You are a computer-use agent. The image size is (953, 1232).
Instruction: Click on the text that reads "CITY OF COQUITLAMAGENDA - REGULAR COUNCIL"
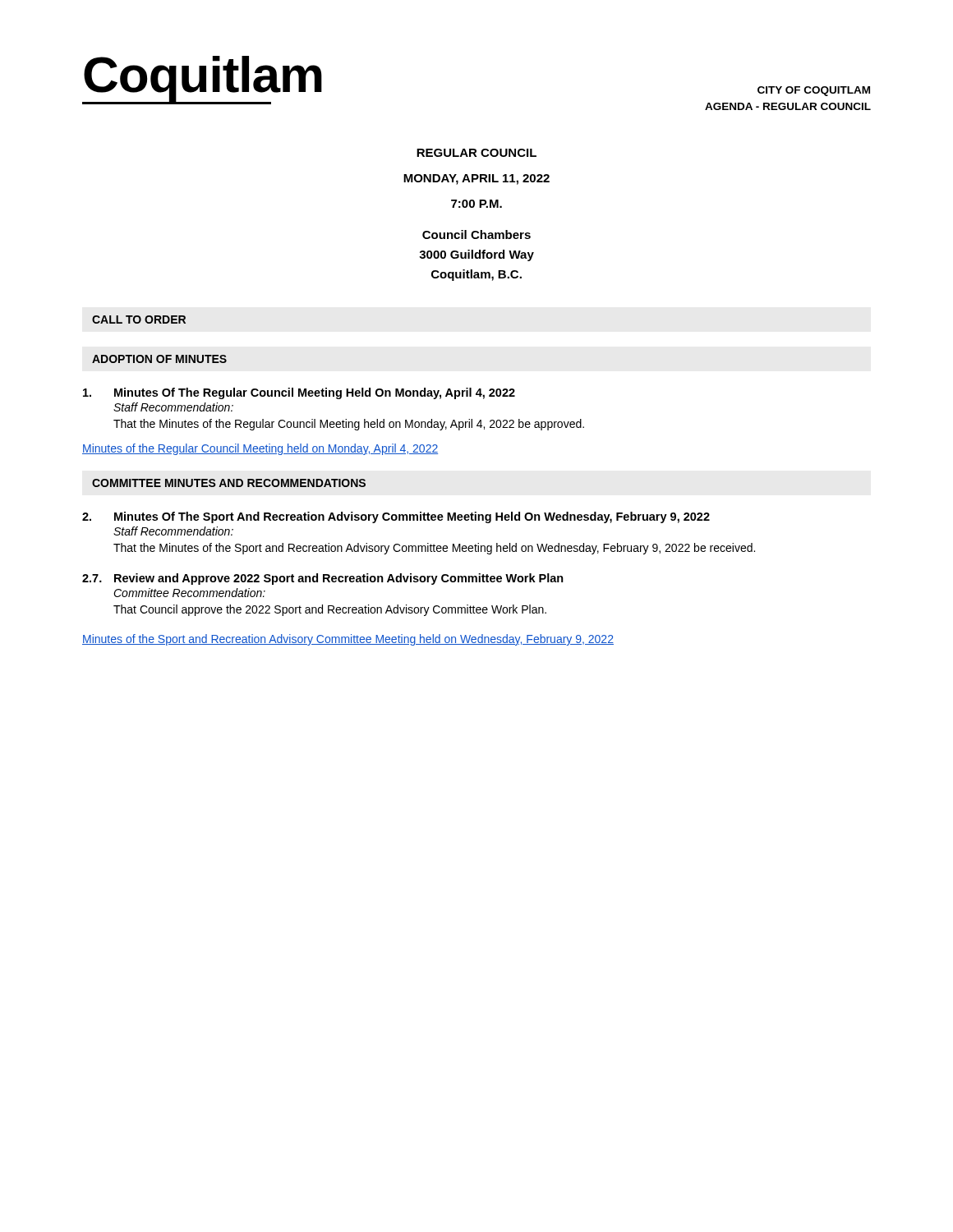click(788, 98)
